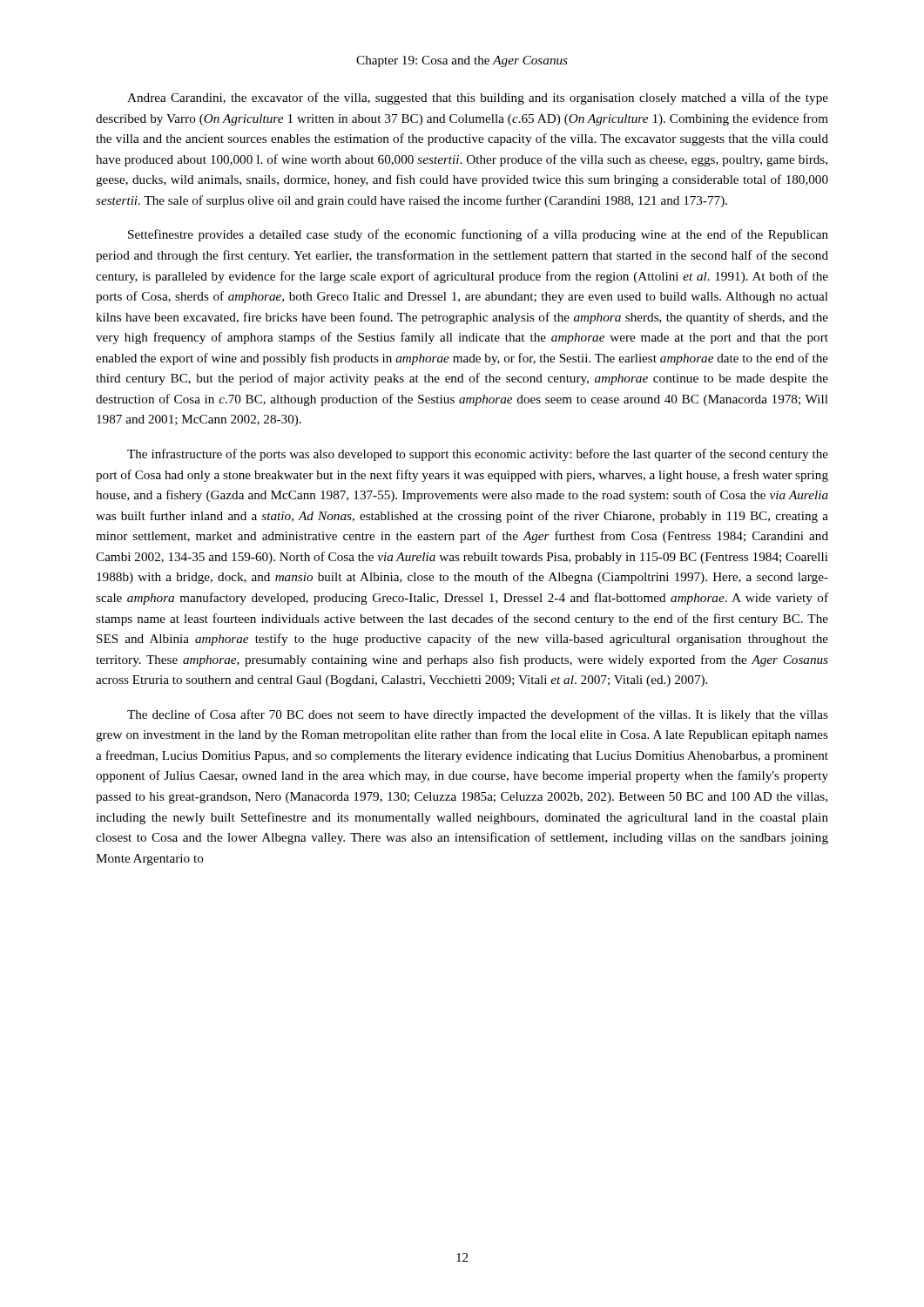Find the text block that says "The decline of Cosa"
This screenshot has height=1307, width=924.
click(x=462, y=786)
